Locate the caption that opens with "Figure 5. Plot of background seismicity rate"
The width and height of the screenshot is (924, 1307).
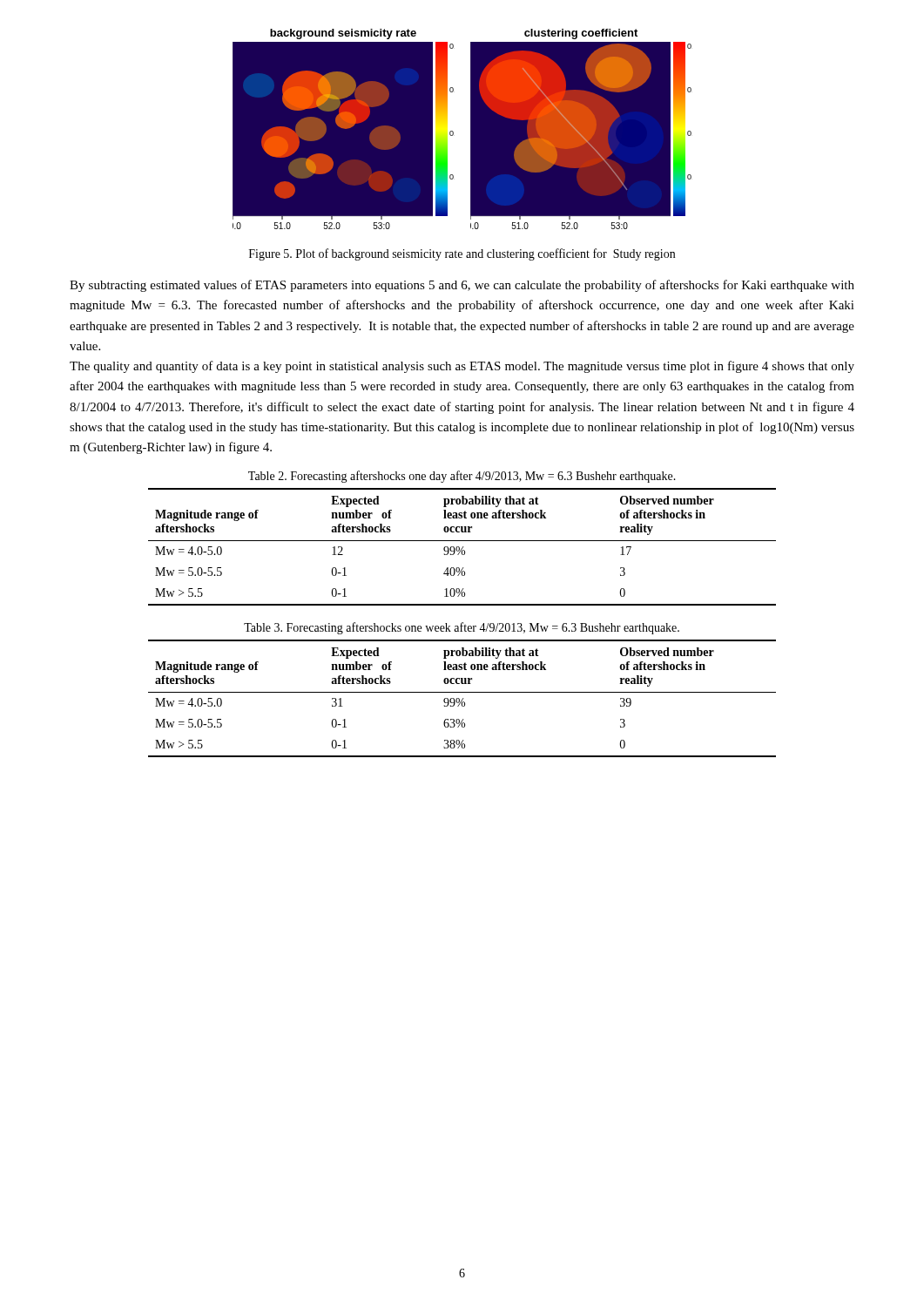[462, 254]
